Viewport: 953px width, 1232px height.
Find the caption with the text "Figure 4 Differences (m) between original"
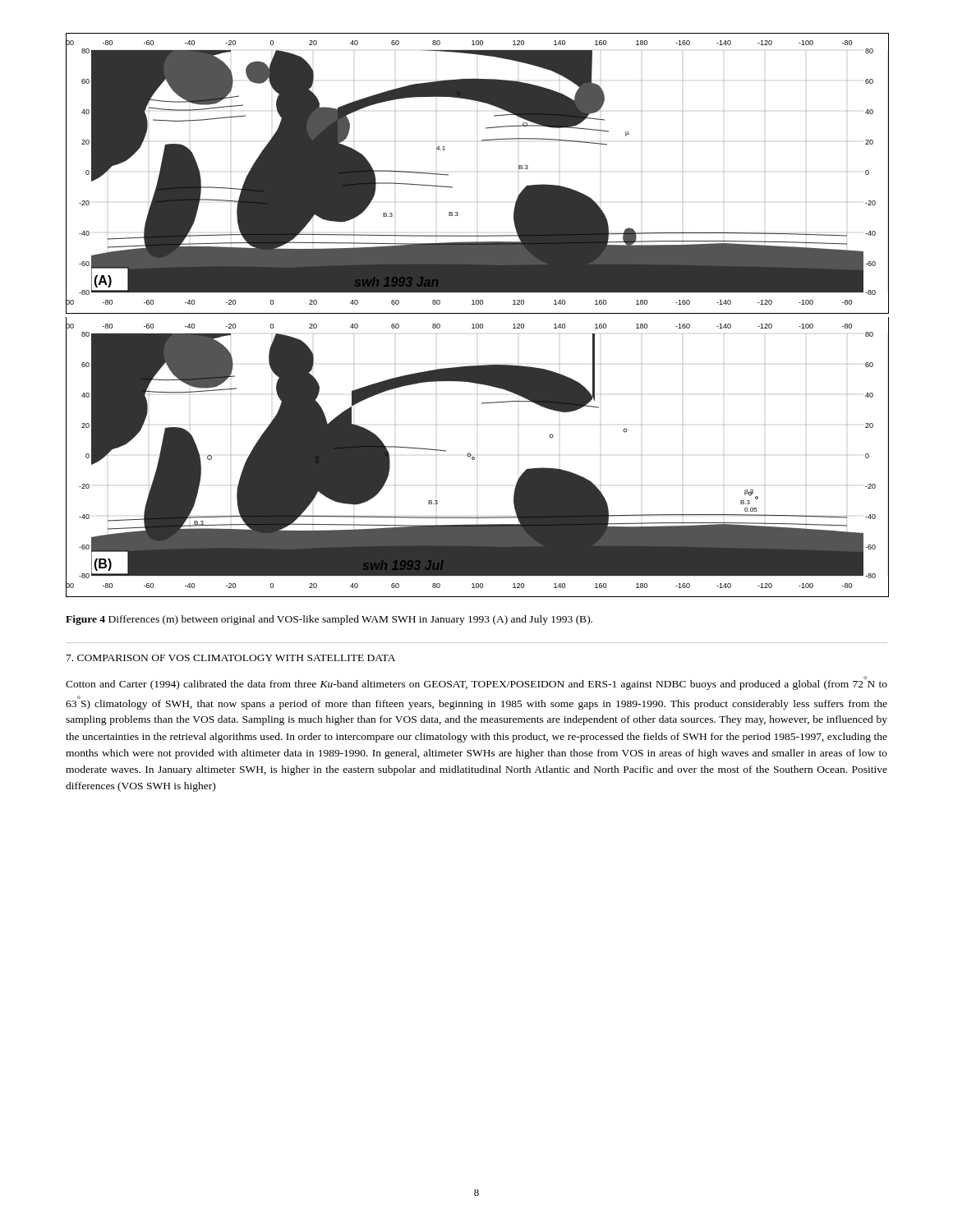(329, 619)
